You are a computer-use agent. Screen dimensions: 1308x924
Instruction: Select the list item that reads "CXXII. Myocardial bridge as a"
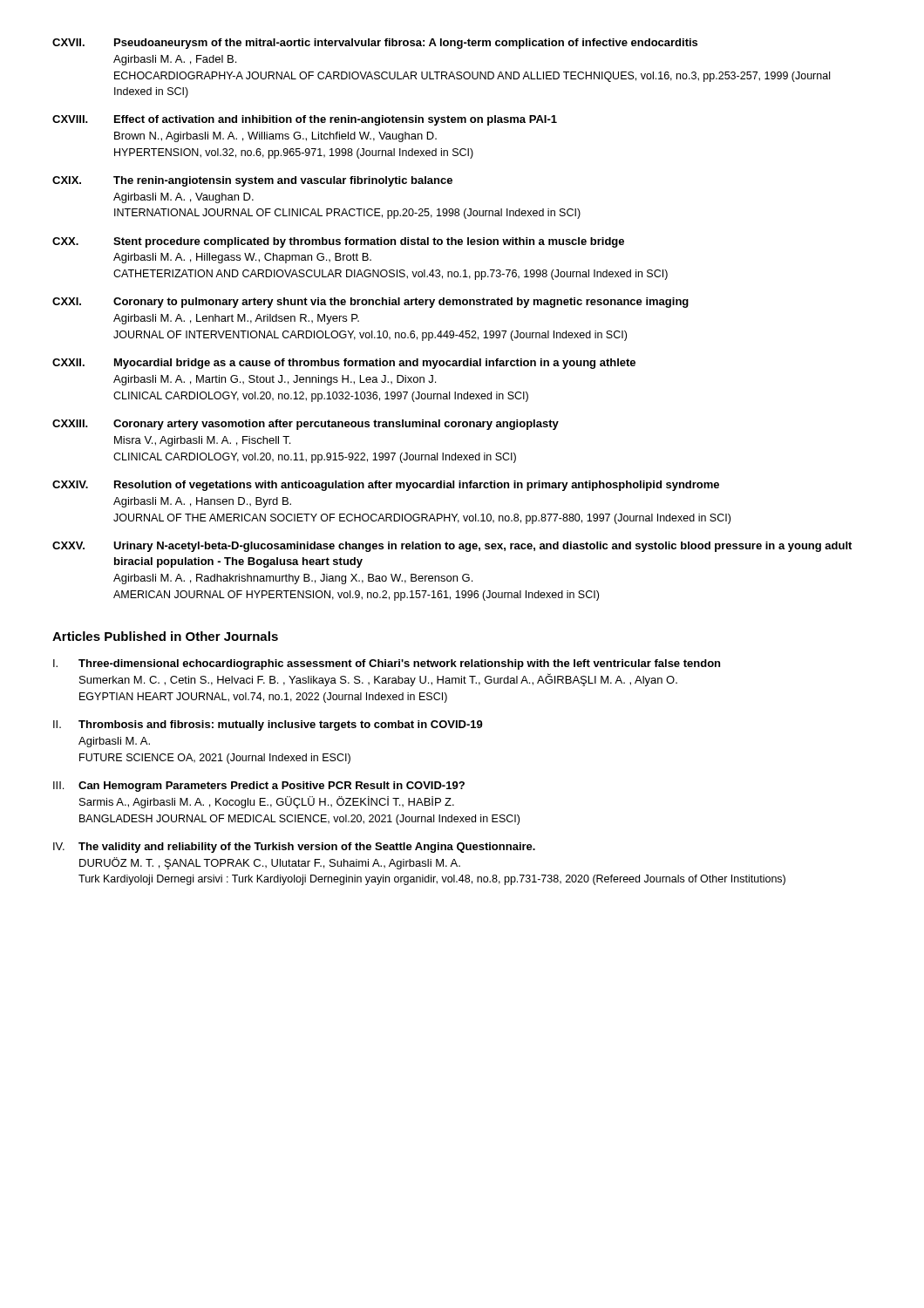344,364
